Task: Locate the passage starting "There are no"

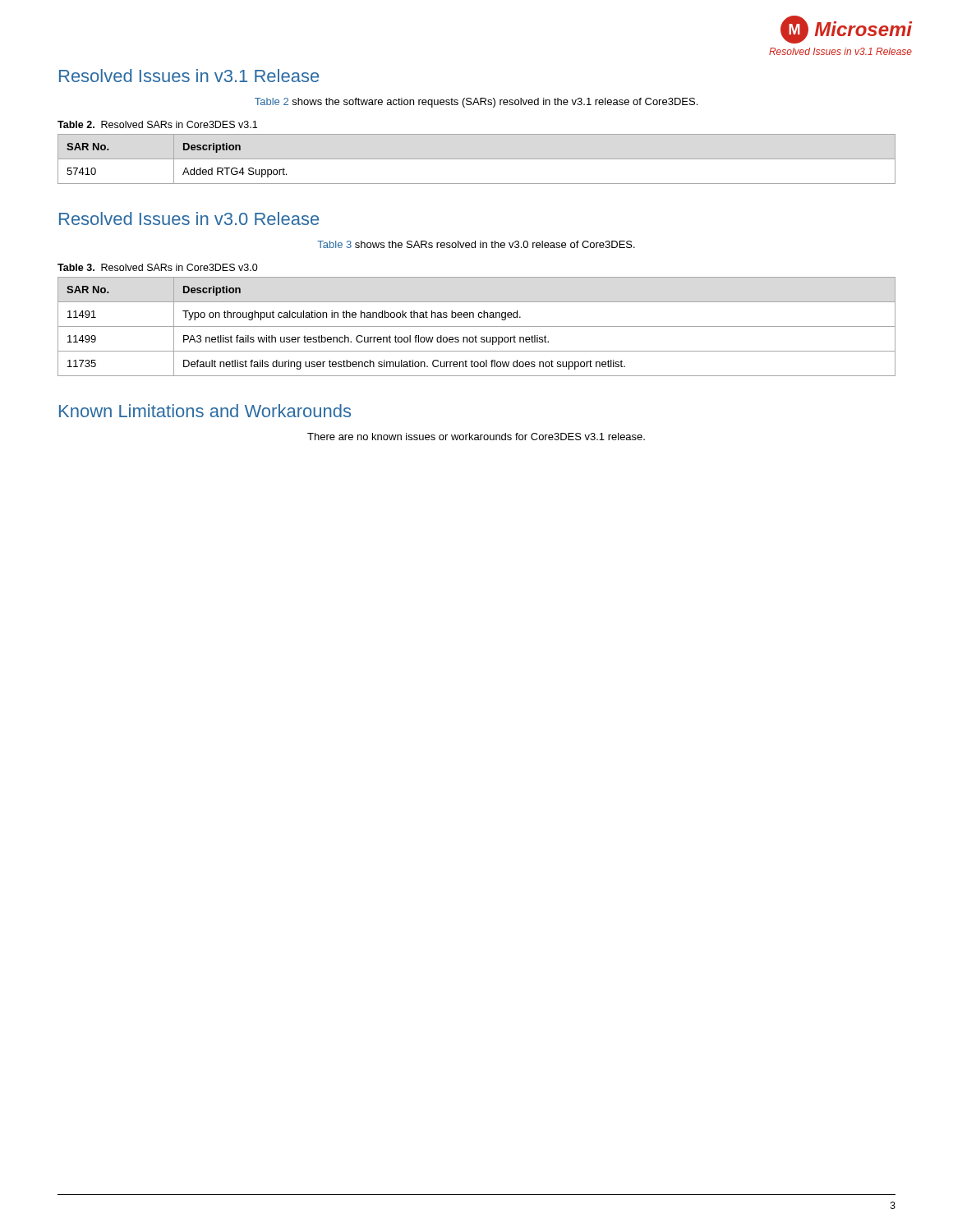Action: coord(476,436)
